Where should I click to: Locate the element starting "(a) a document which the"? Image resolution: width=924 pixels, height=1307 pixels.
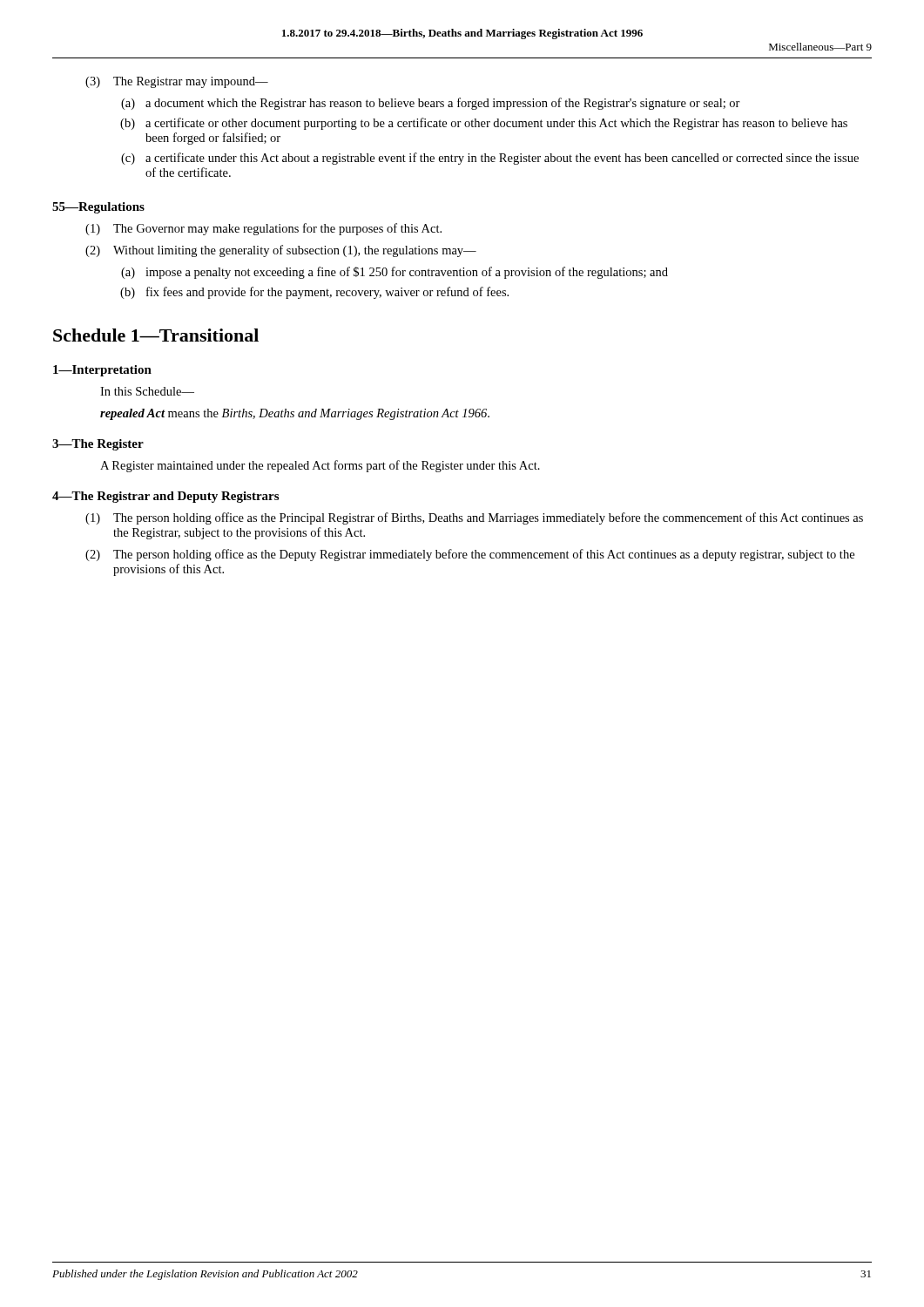click(x=486, y=103)
